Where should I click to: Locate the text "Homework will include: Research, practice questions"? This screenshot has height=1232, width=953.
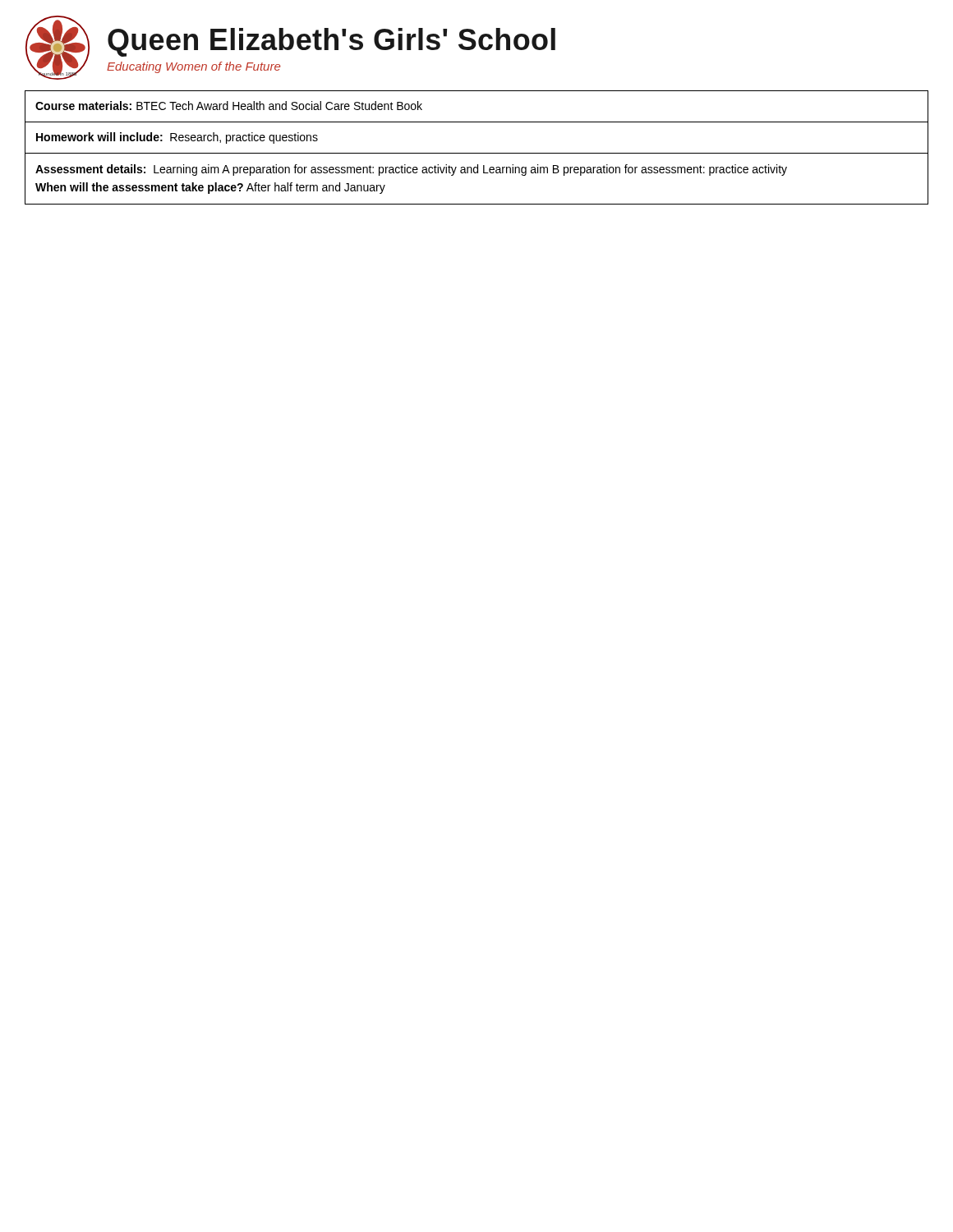tap(177, 137)
